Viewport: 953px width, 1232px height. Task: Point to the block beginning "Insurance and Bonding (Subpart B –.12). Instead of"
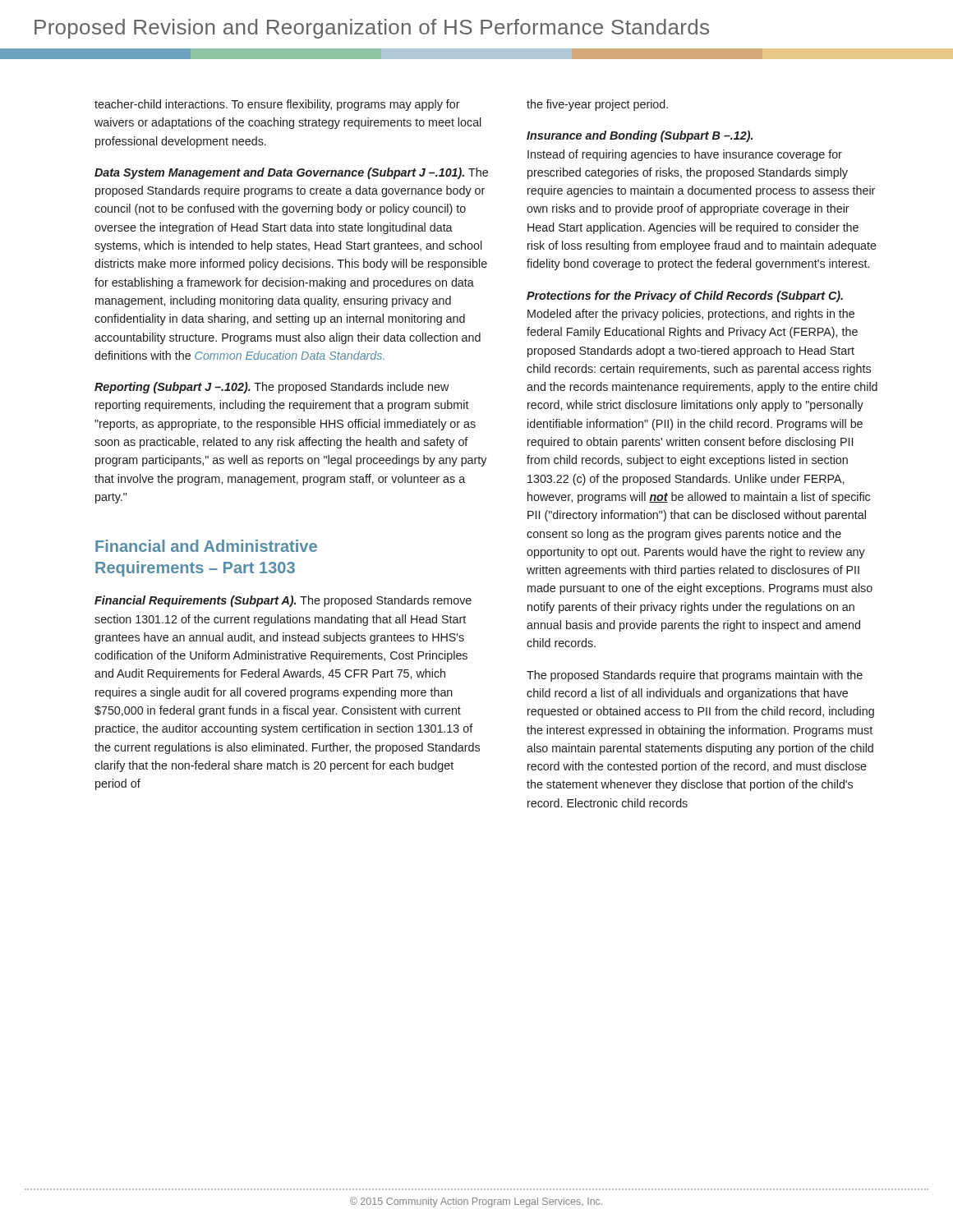[x=702, y=200]
